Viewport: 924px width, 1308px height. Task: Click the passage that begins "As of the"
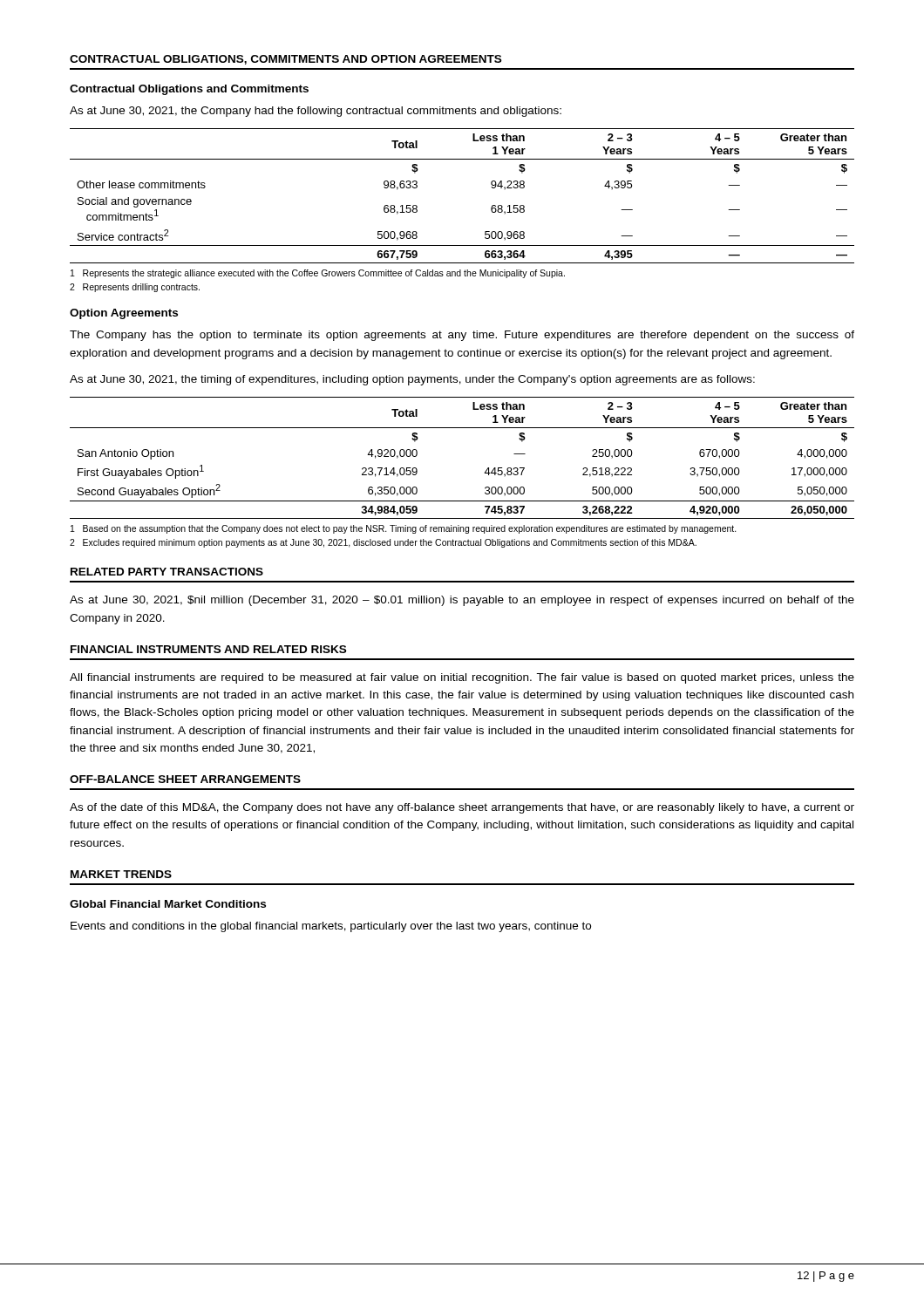coord(462,825)
